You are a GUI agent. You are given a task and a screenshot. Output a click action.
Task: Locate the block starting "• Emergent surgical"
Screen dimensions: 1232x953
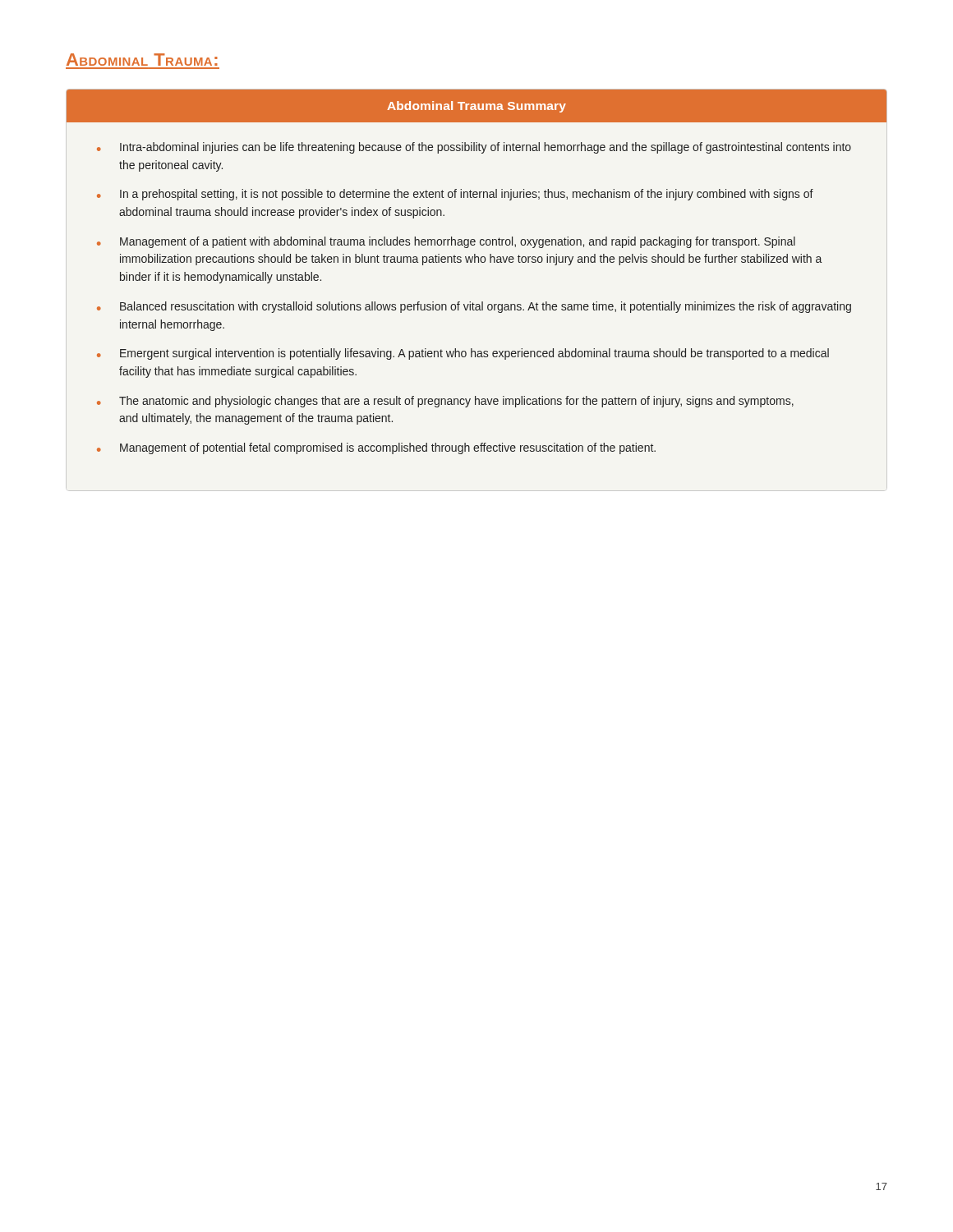pos(476,363)
